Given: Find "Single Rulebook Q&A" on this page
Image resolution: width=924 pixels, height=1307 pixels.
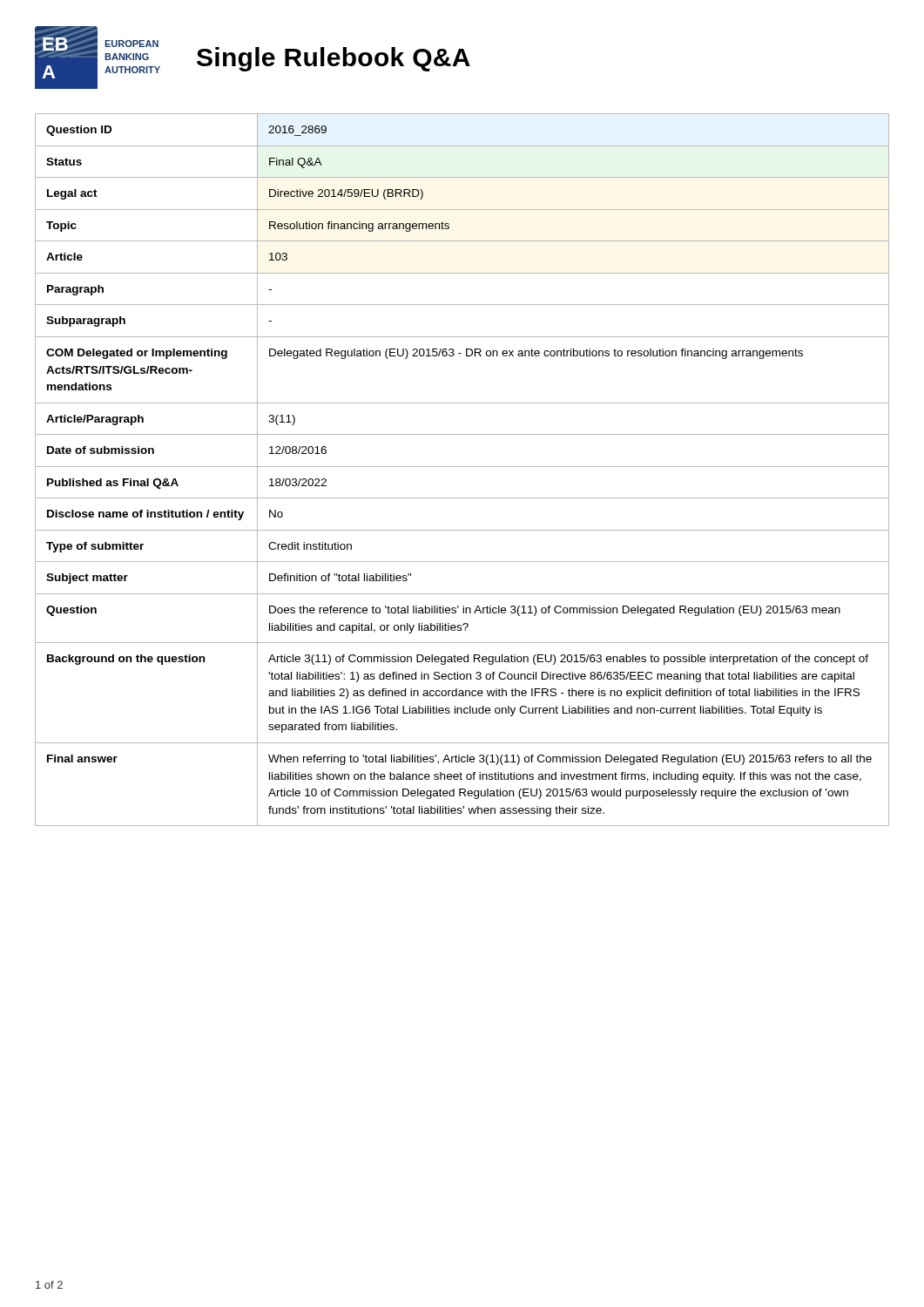Looking at the screenshot, I should click(x=333, y=57).
